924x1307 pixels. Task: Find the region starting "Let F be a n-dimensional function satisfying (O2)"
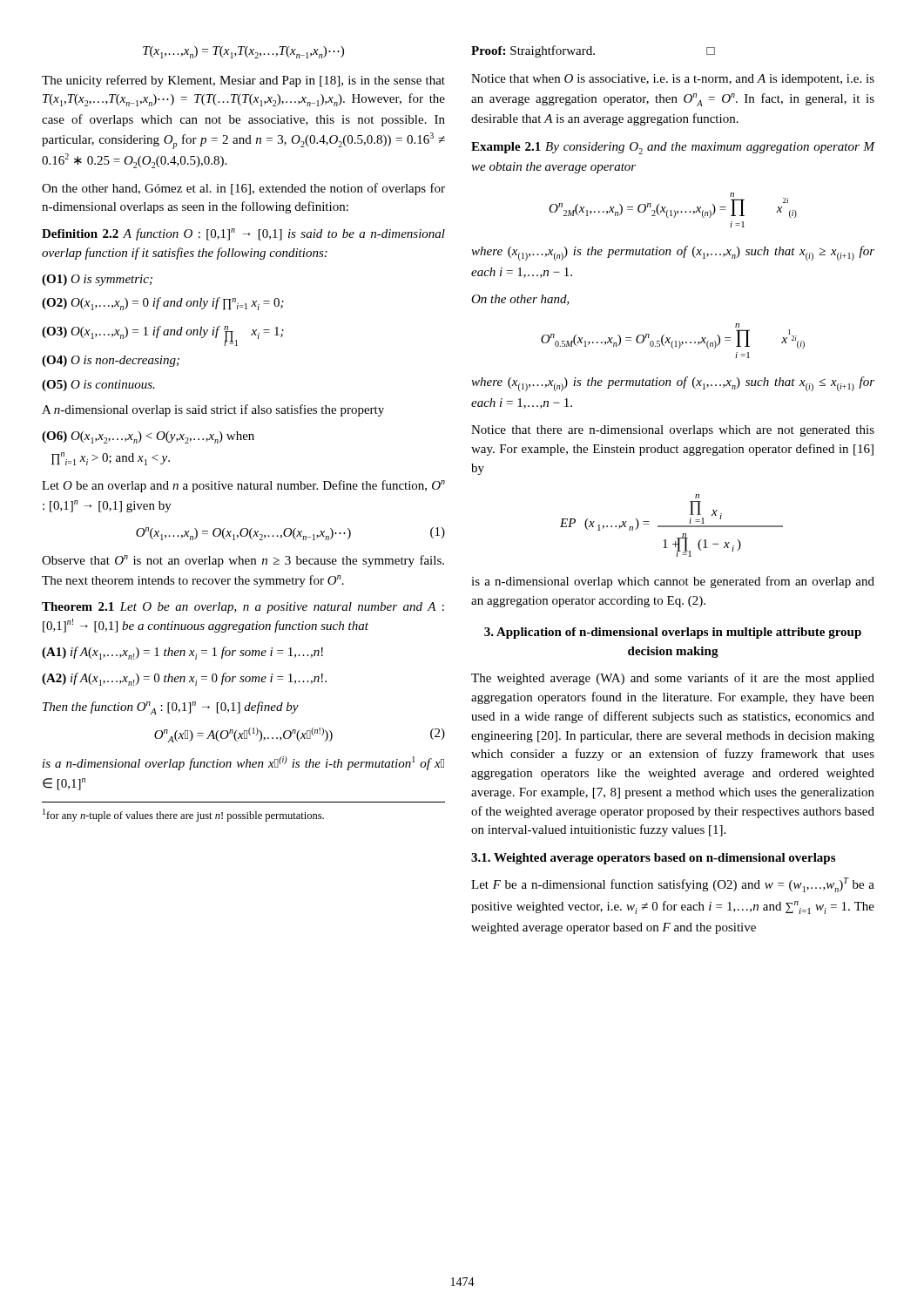tap(673, 906)
